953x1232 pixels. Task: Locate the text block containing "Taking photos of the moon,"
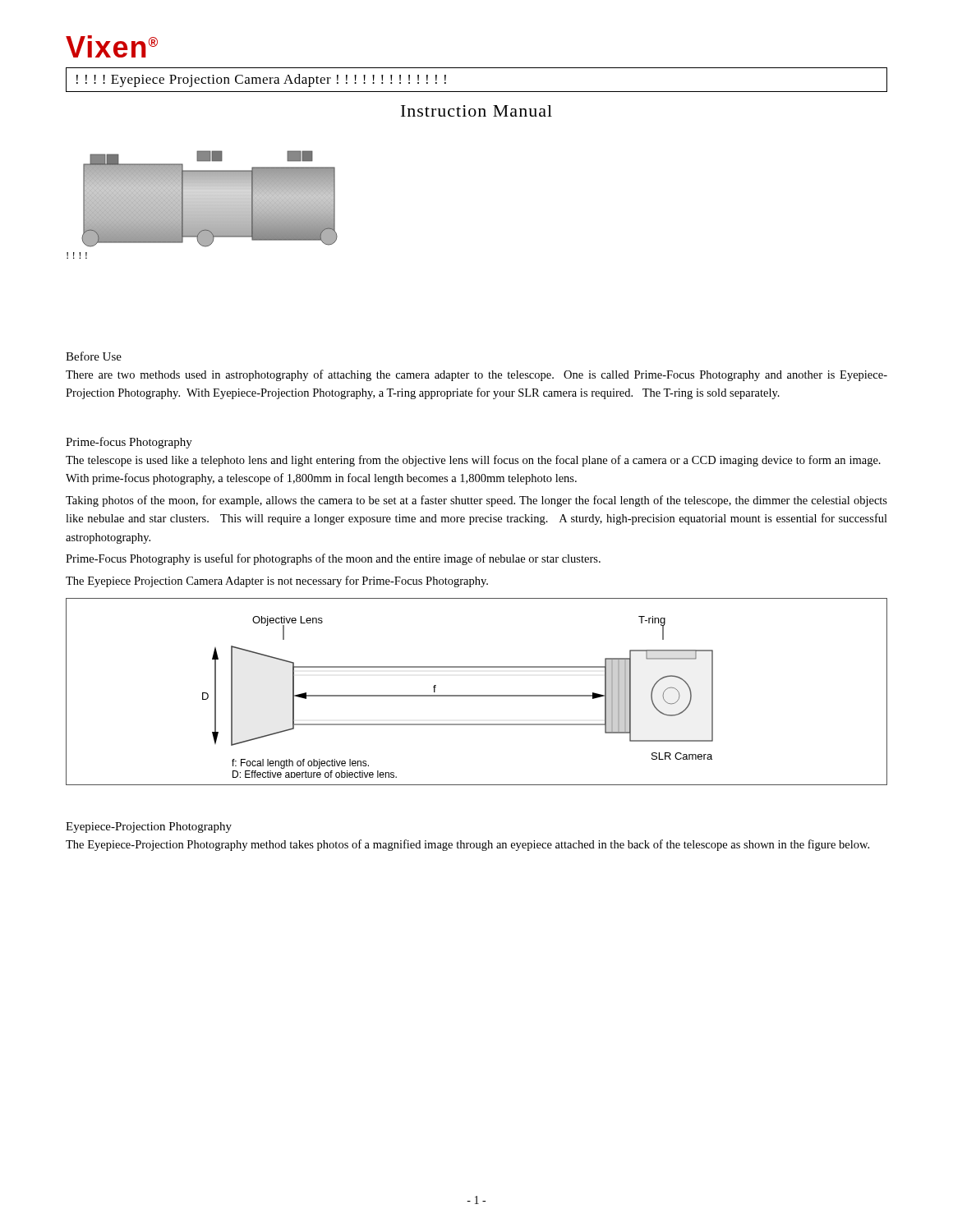coord(476,519)
